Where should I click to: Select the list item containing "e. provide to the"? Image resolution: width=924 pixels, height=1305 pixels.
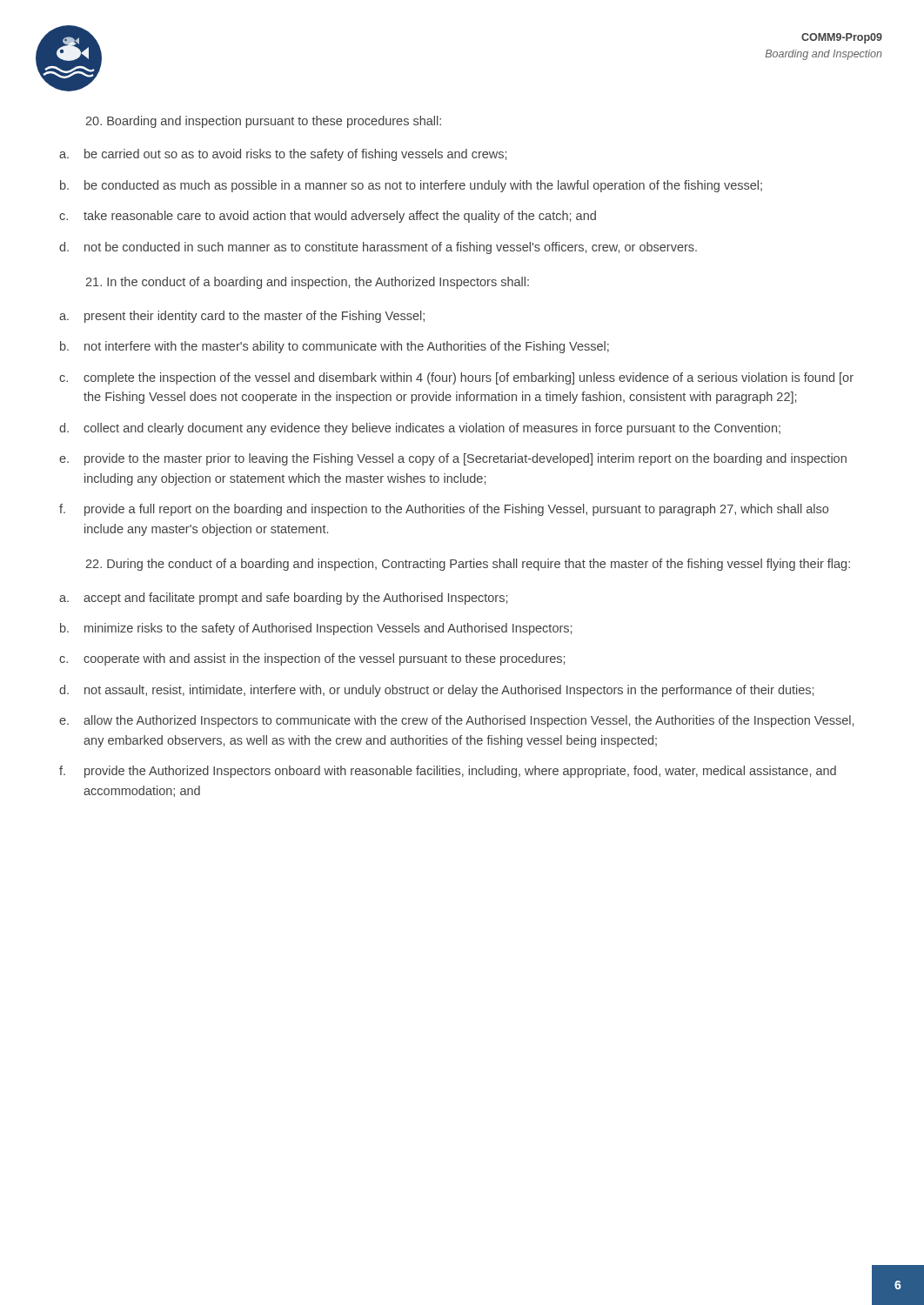pyautogui.click(x=462, y=469)
